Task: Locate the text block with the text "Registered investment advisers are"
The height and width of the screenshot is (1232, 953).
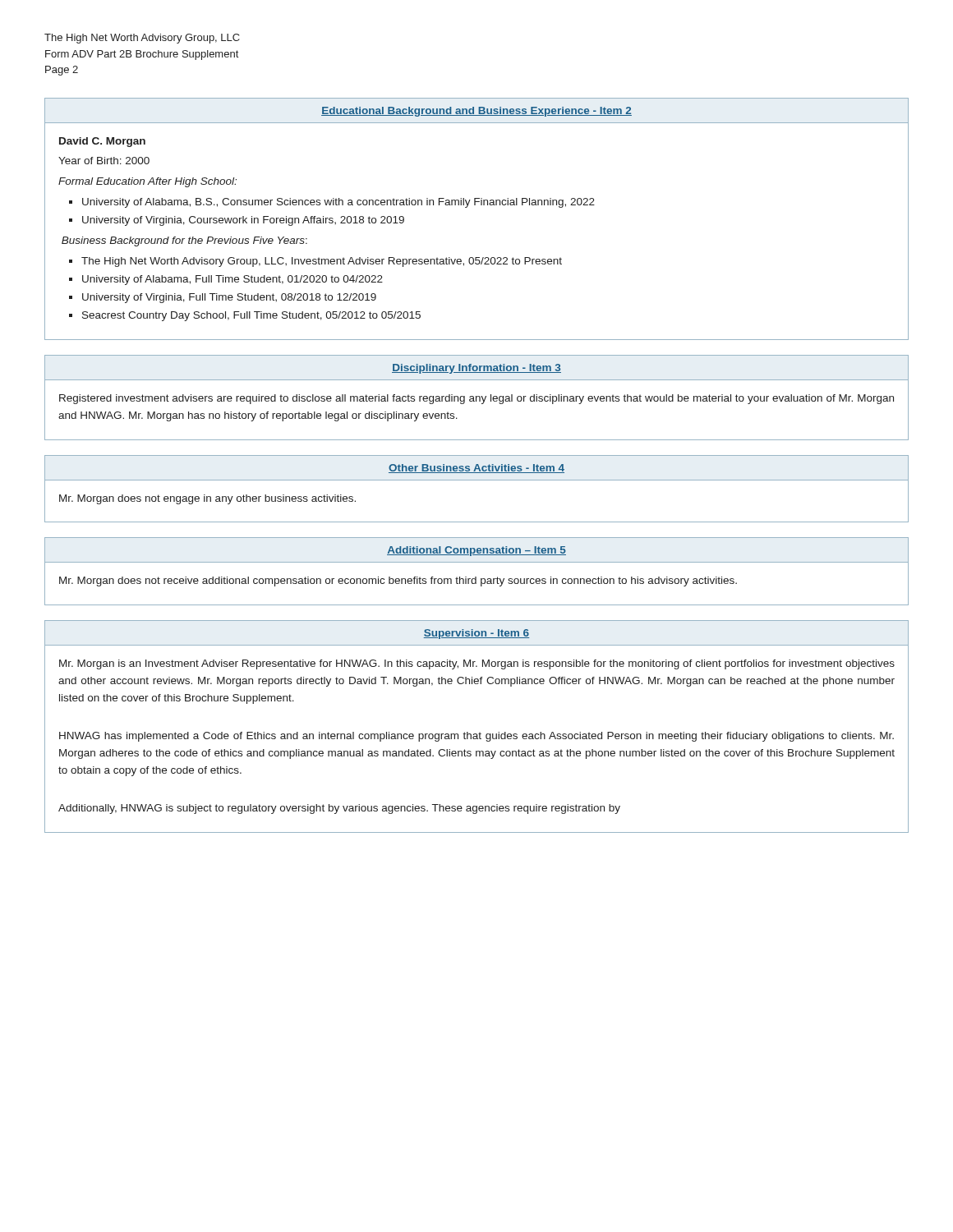Action: 476,406
